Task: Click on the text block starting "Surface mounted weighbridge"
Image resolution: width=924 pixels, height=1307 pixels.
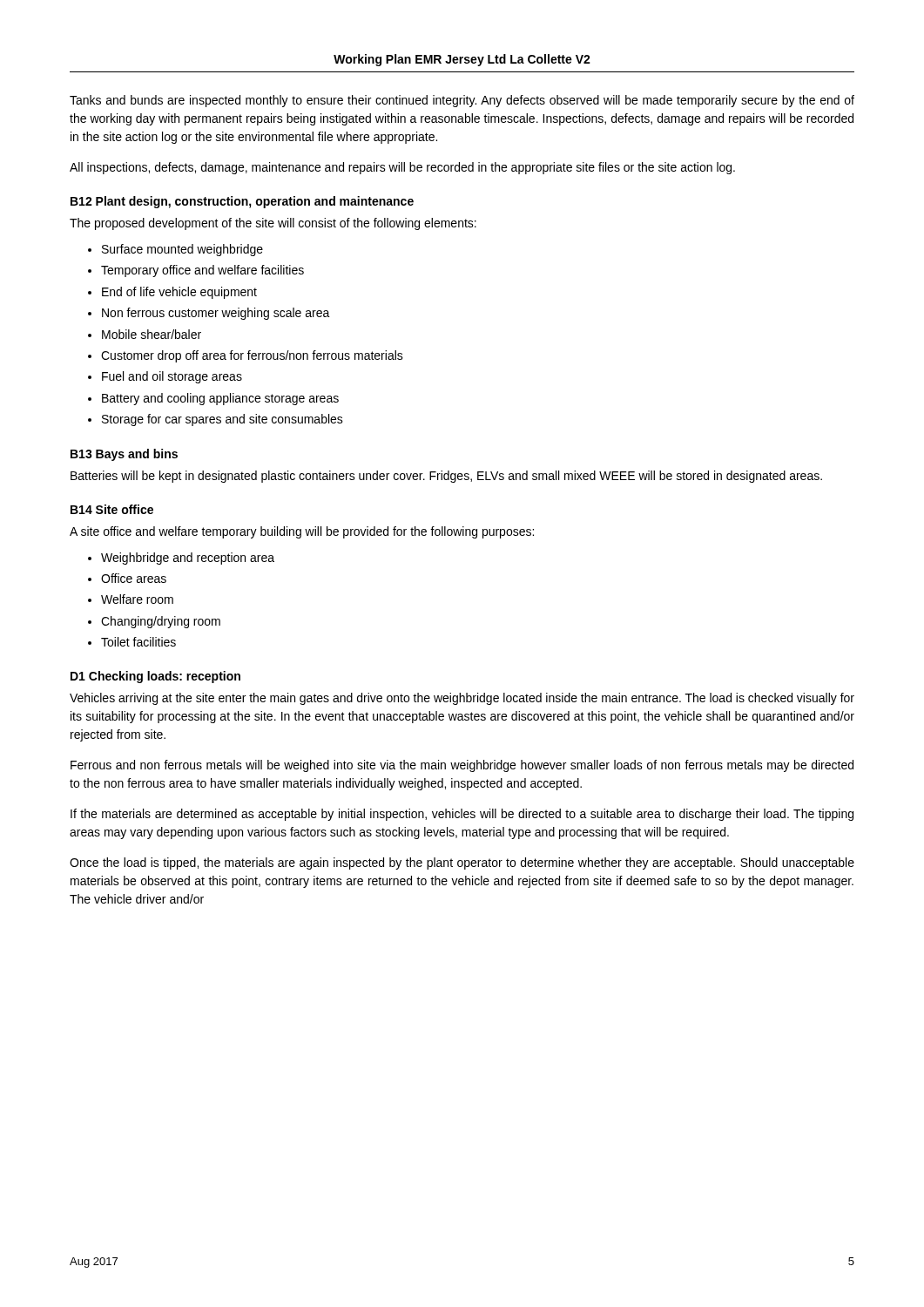Action: pos(182,249)
